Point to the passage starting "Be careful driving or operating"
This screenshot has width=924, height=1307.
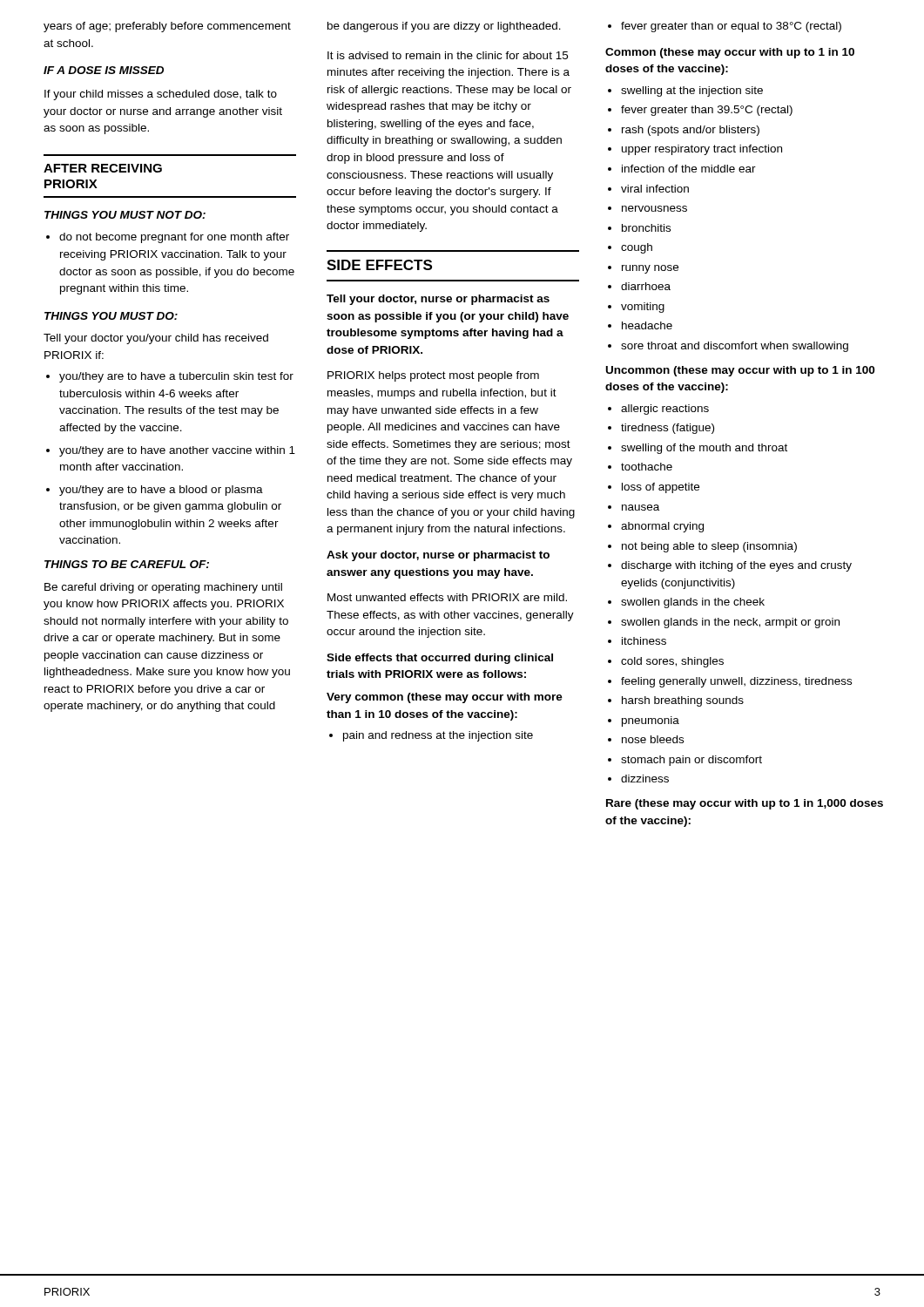click(167, 646)
